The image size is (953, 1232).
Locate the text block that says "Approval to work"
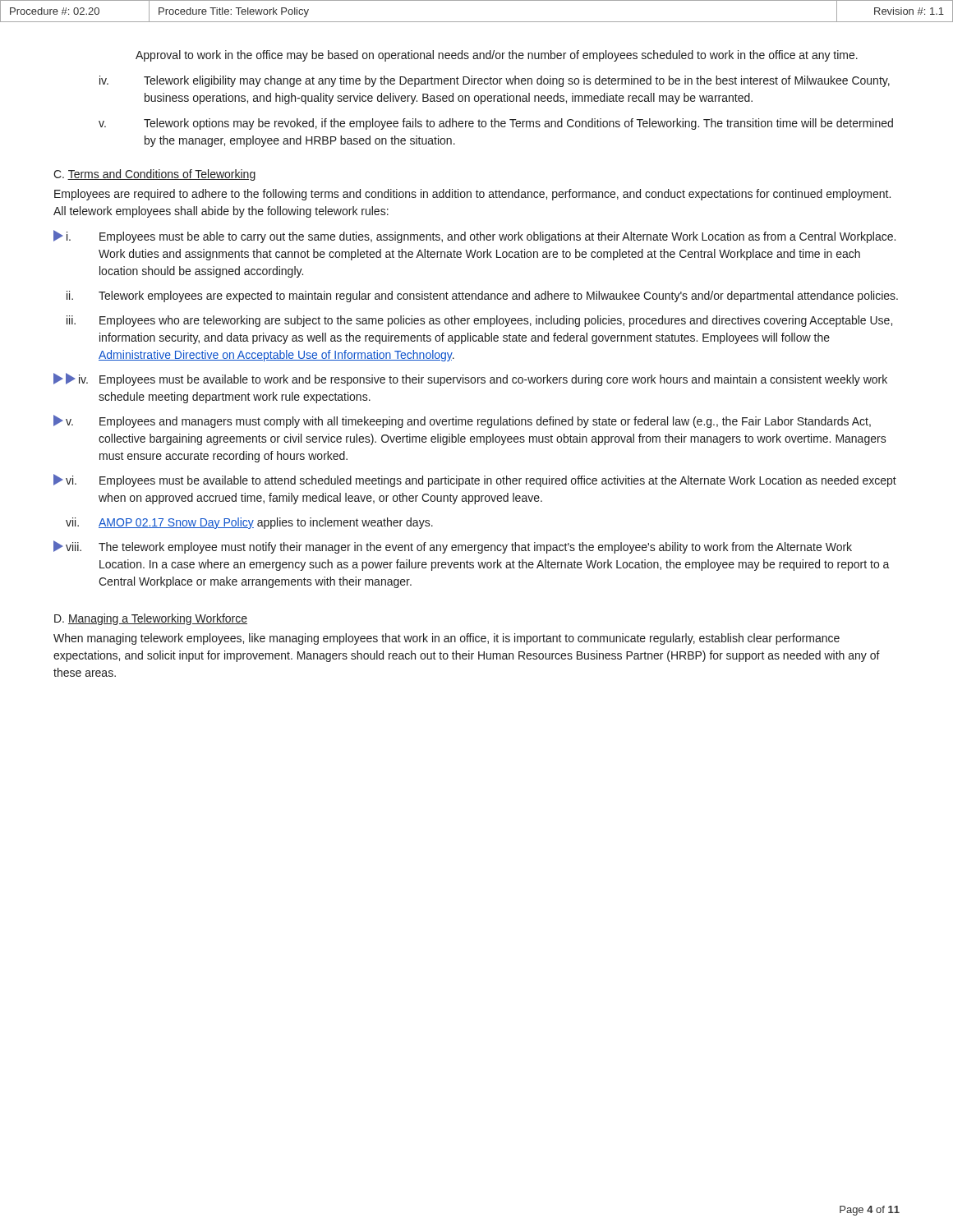pos(497,55)
